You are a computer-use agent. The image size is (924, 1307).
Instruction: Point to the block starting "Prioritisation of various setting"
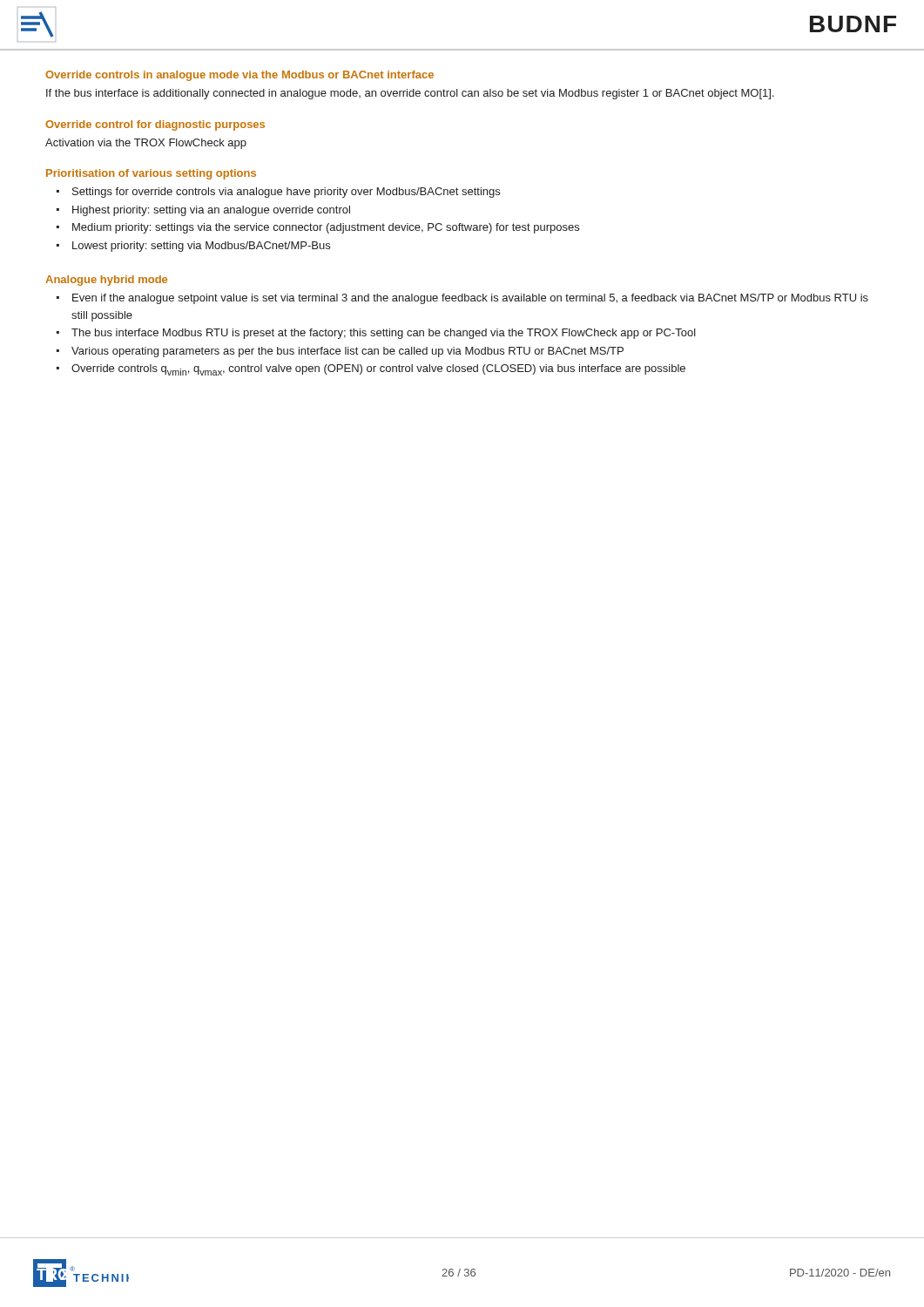pos(151,173)
